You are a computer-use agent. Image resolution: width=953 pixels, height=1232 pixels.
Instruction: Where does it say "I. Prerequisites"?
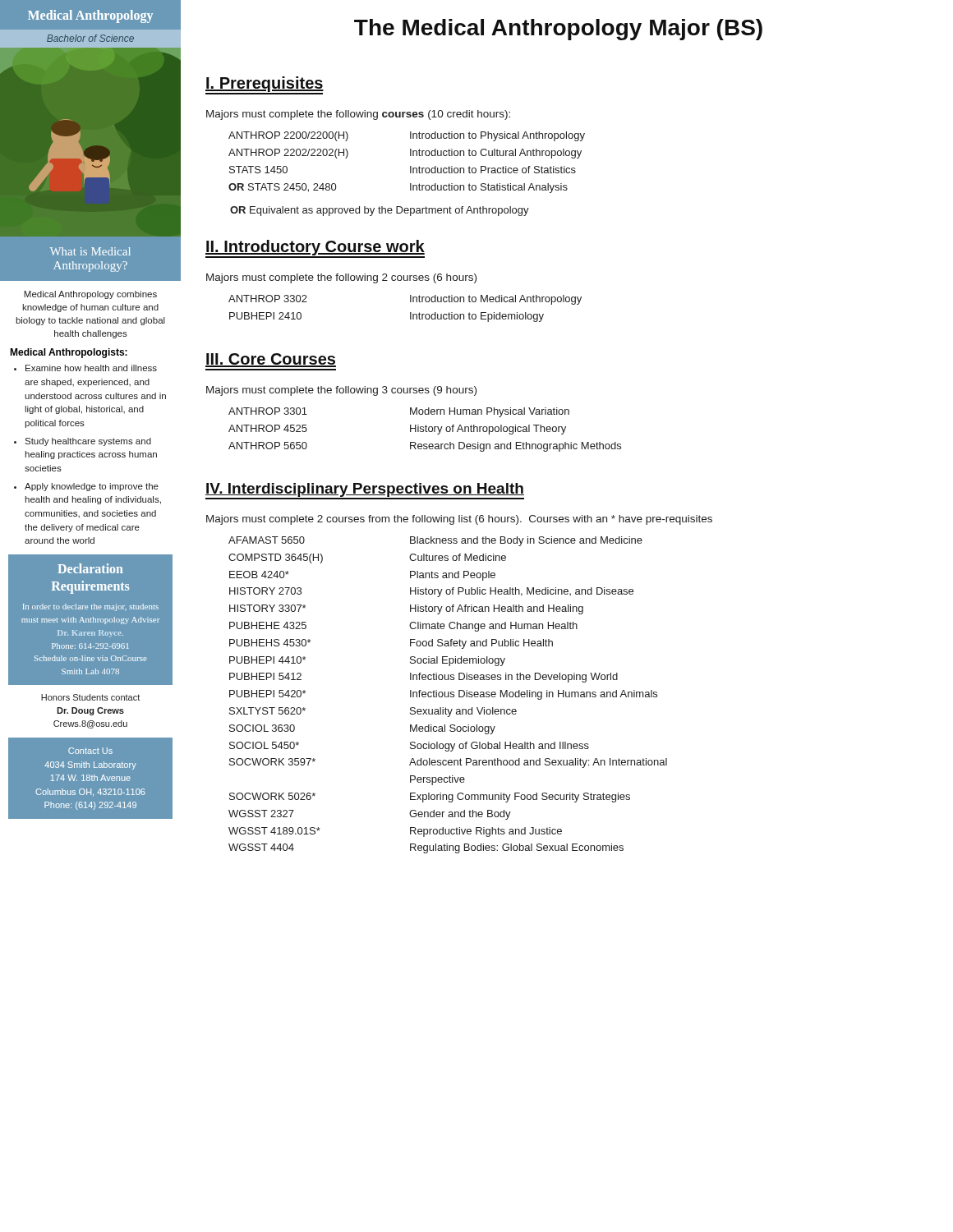pyautogui.click(x=264, y=83)
